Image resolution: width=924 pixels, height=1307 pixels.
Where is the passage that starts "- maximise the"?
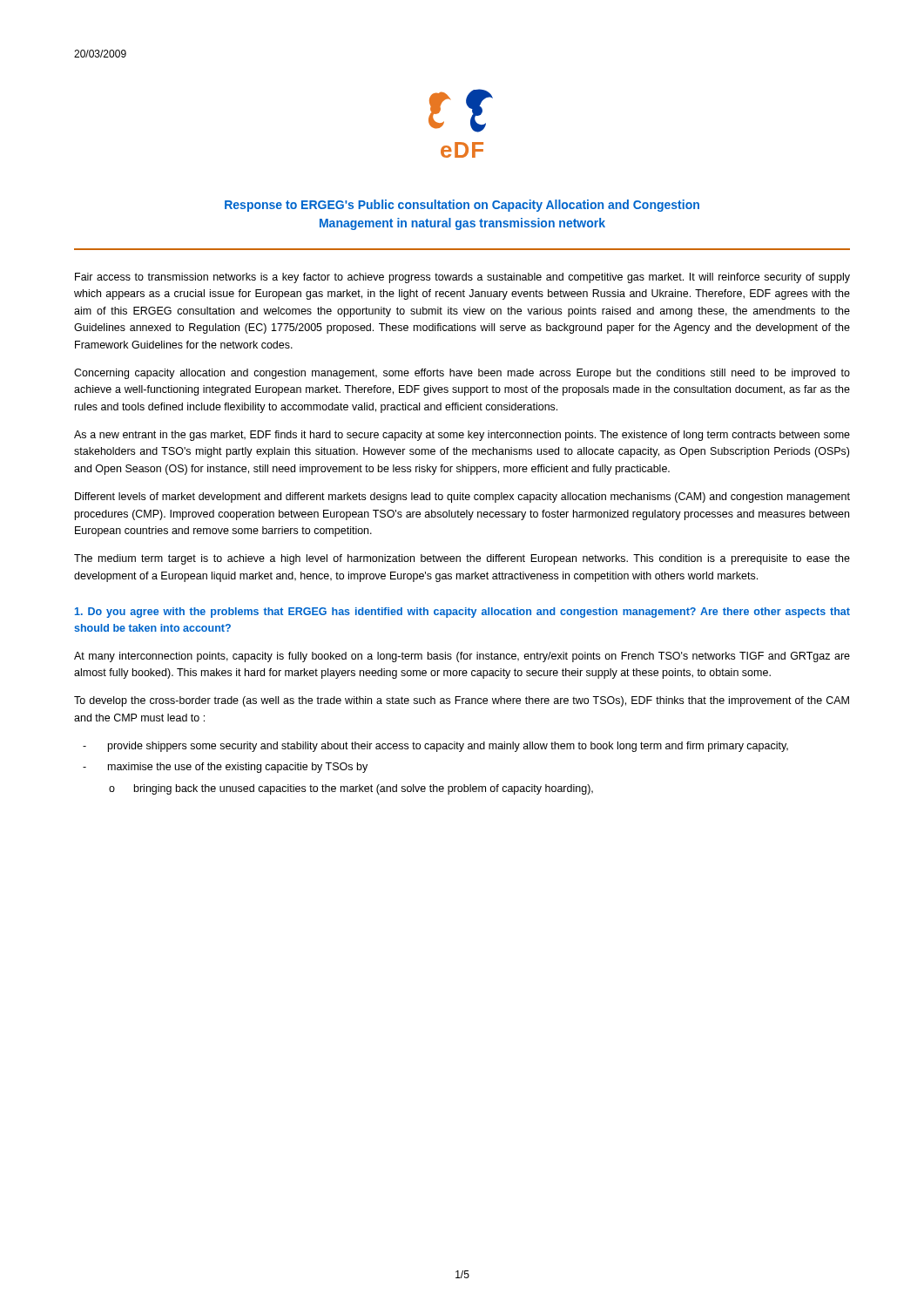click(x=221, y=768)
